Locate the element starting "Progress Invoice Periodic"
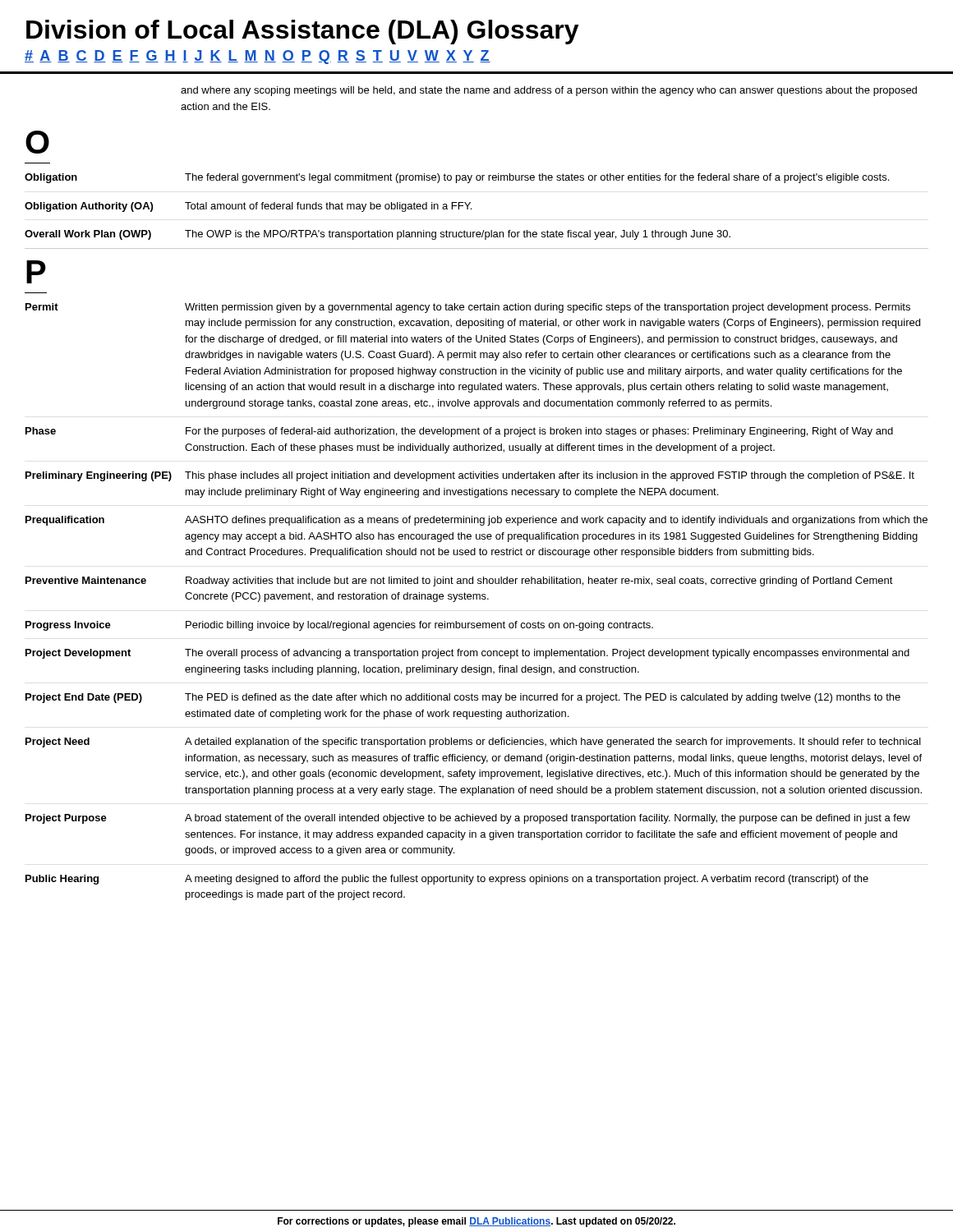 pyautogui.click(x=476, y=624)
